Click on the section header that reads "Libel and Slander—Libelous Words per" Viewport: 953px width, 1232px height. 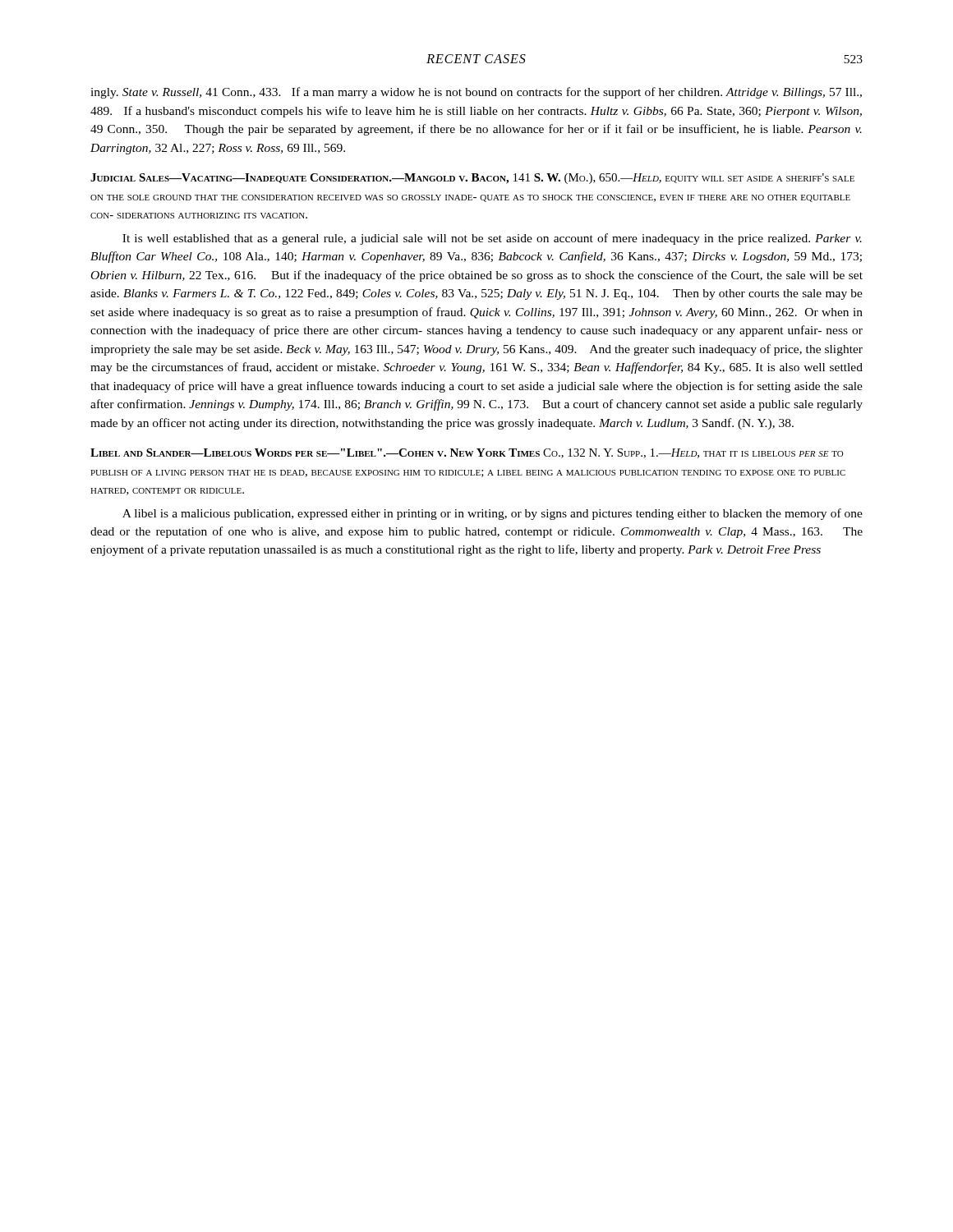pos(468,471)
